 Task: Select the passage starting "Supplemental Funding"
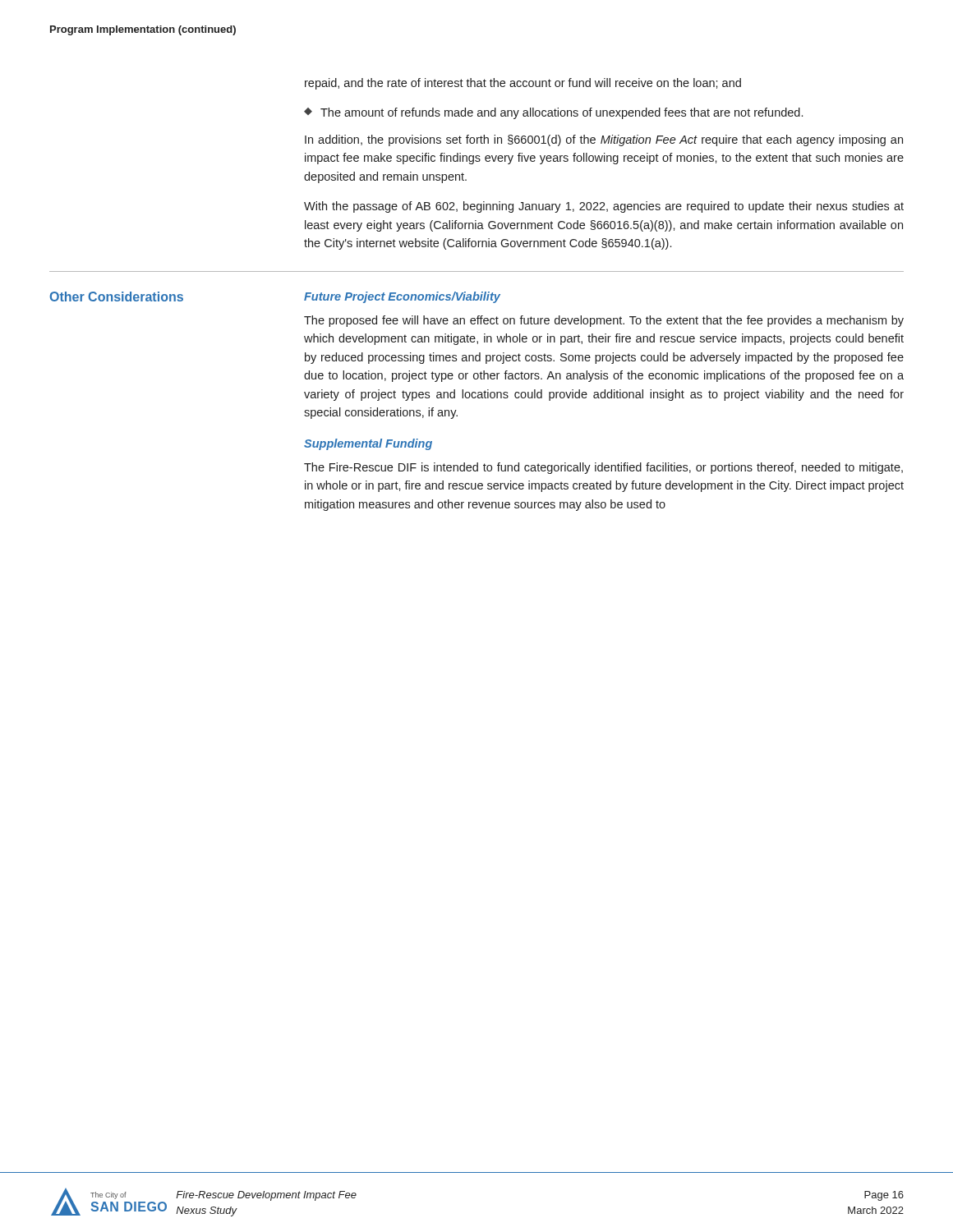point(368,443)
